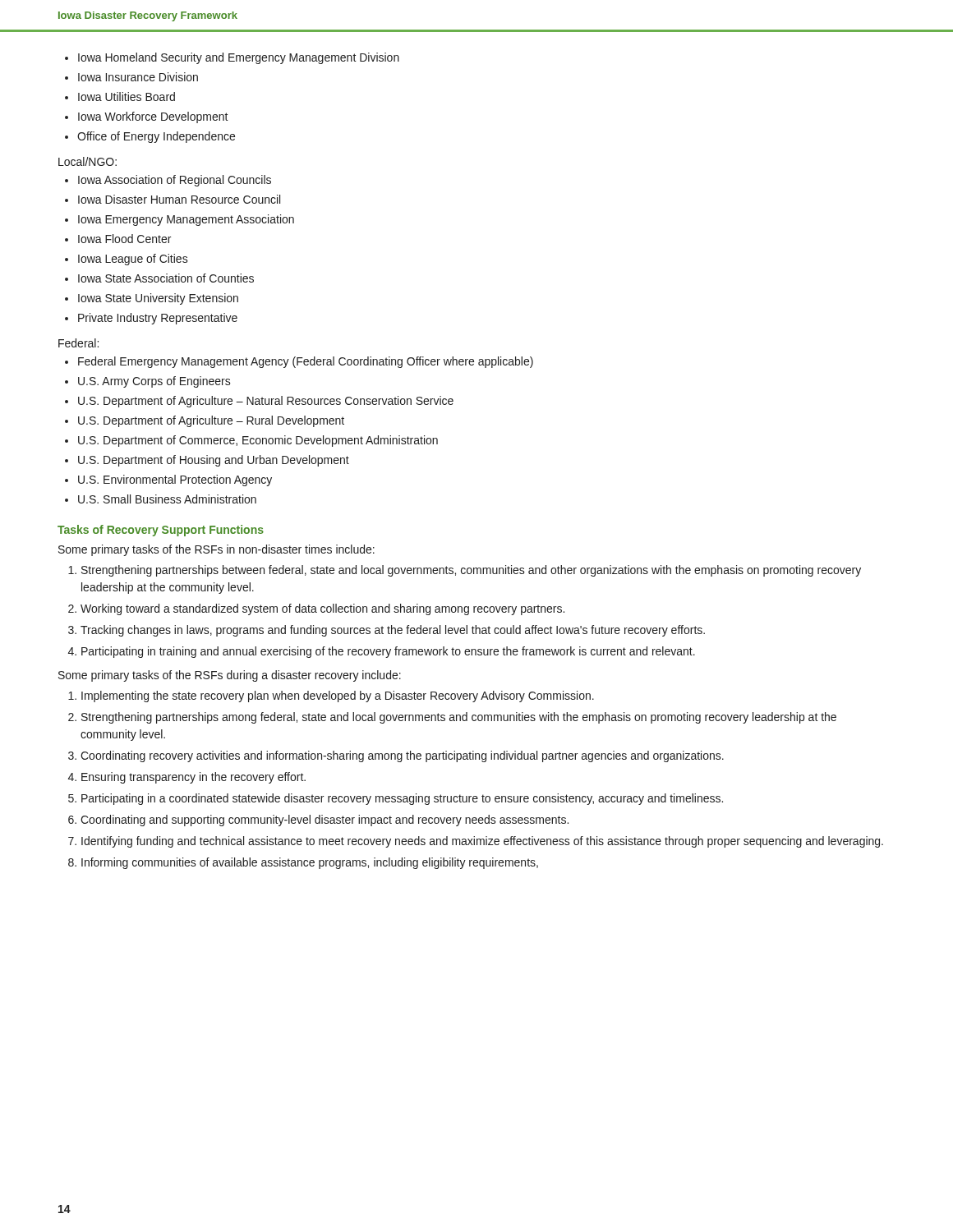
Task: Navigate to the text starting "U.S. Department of Commerce,"
Action: pyautogui.click(x=258, y=441)
